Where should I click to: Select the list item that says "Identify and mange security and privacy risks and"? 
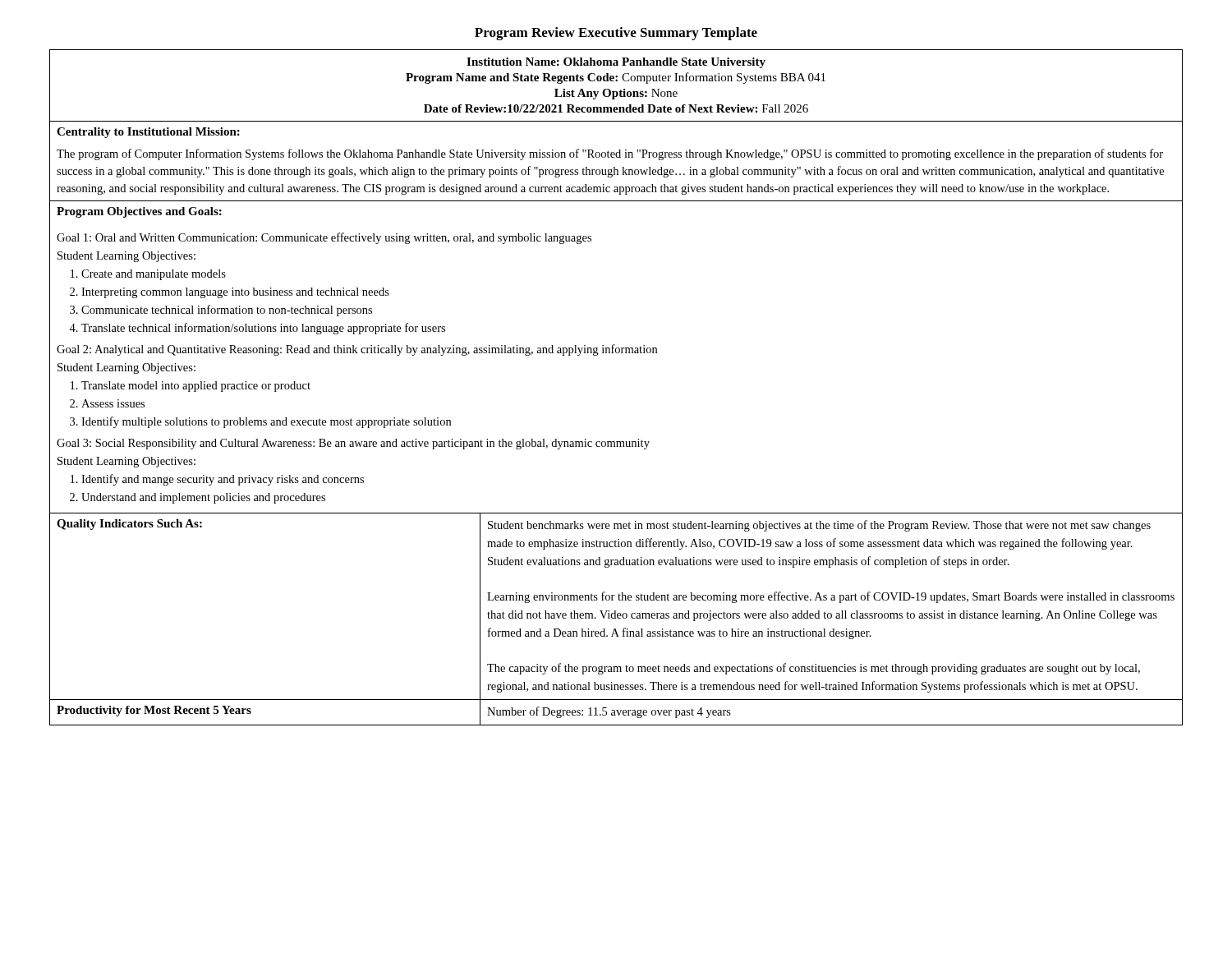223,479
